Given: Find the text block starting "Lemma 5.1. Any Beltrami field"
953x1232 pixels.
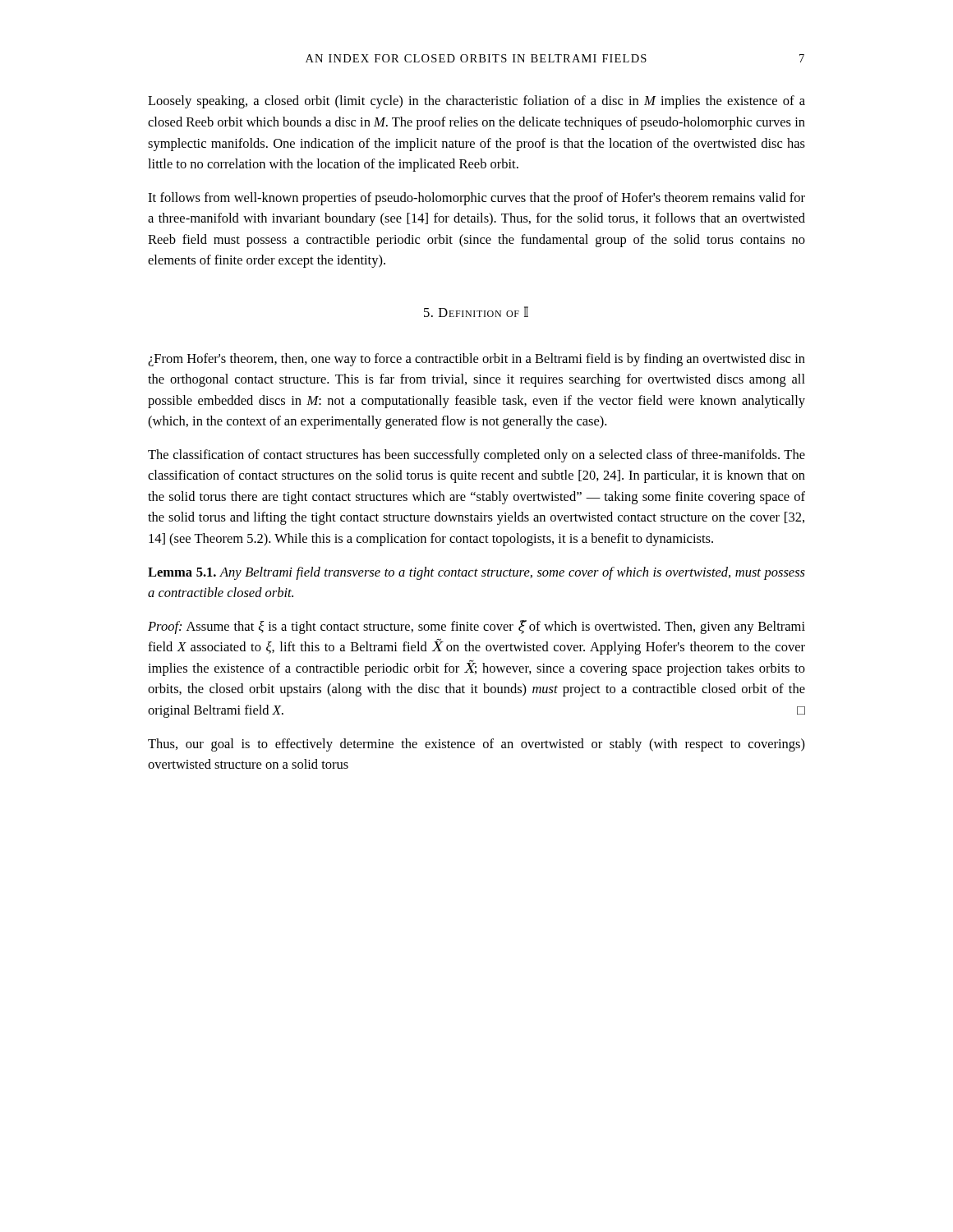Looking at the screenshot, I should [x=476, y=582].
